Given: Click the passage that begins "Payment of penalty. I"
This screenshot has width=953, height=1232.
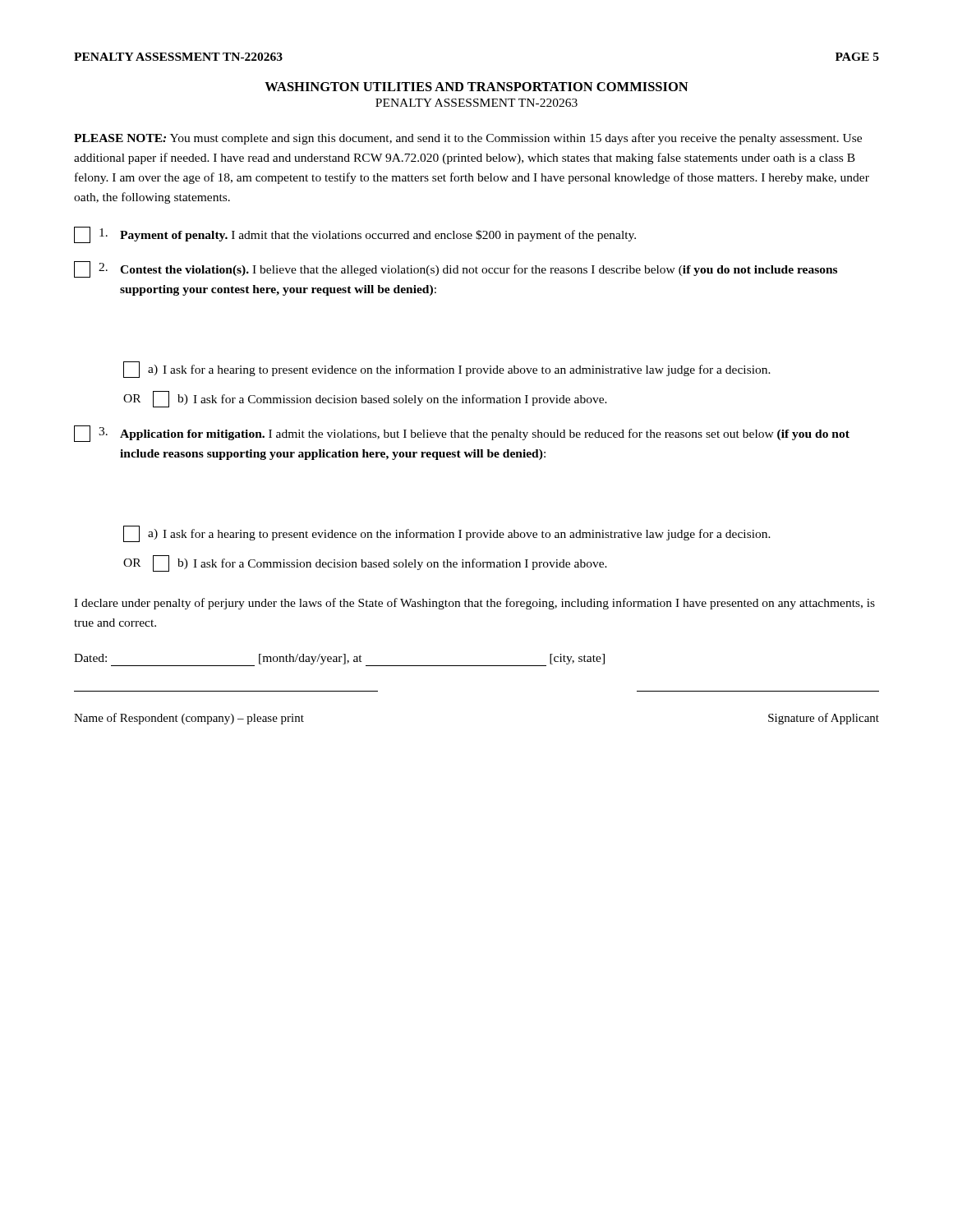Looking at the screenshot, I should [476, 235].
